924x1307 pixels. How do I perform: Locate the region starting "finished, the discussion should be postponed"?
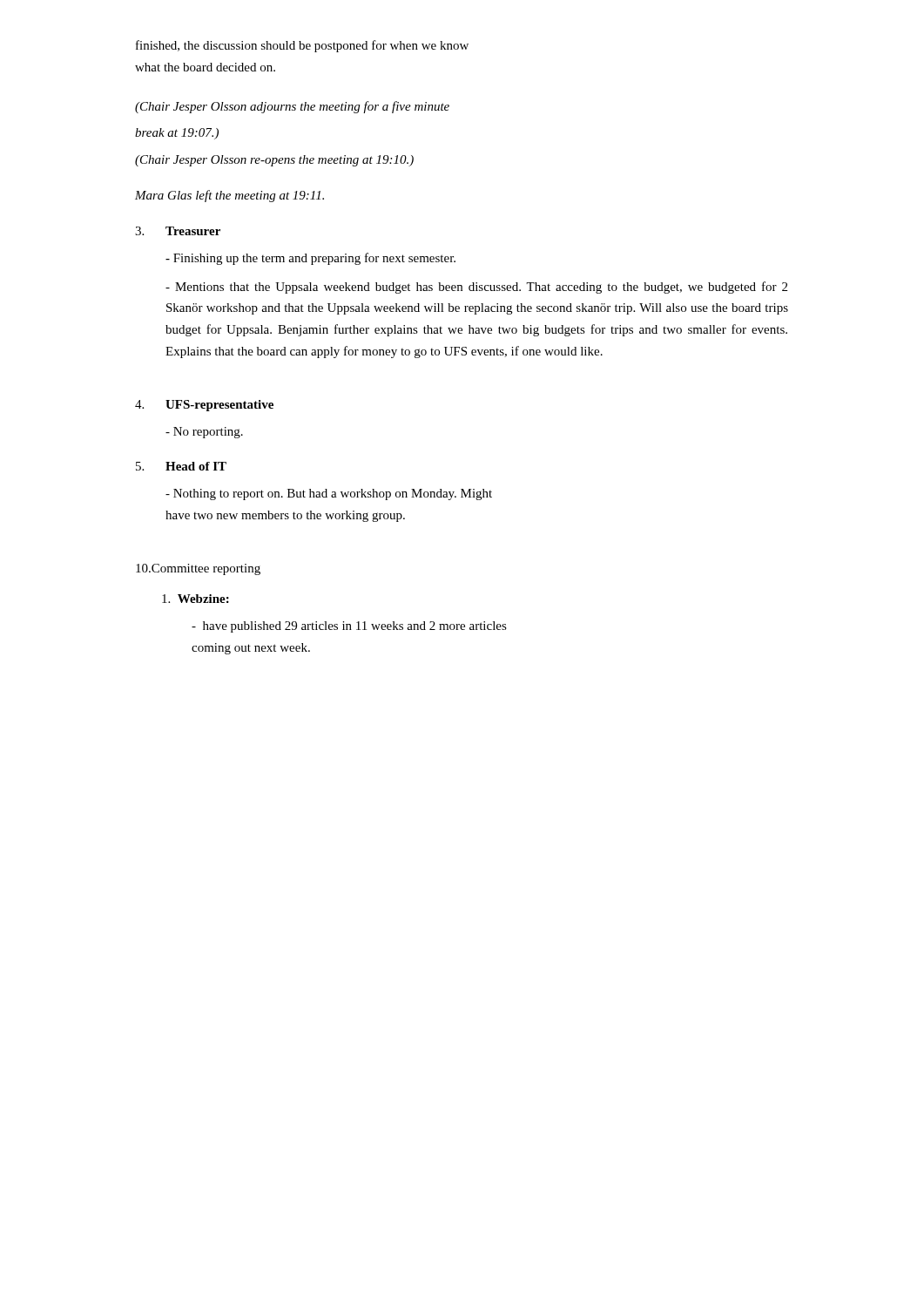pyautogui.click(x=302, y=56)
